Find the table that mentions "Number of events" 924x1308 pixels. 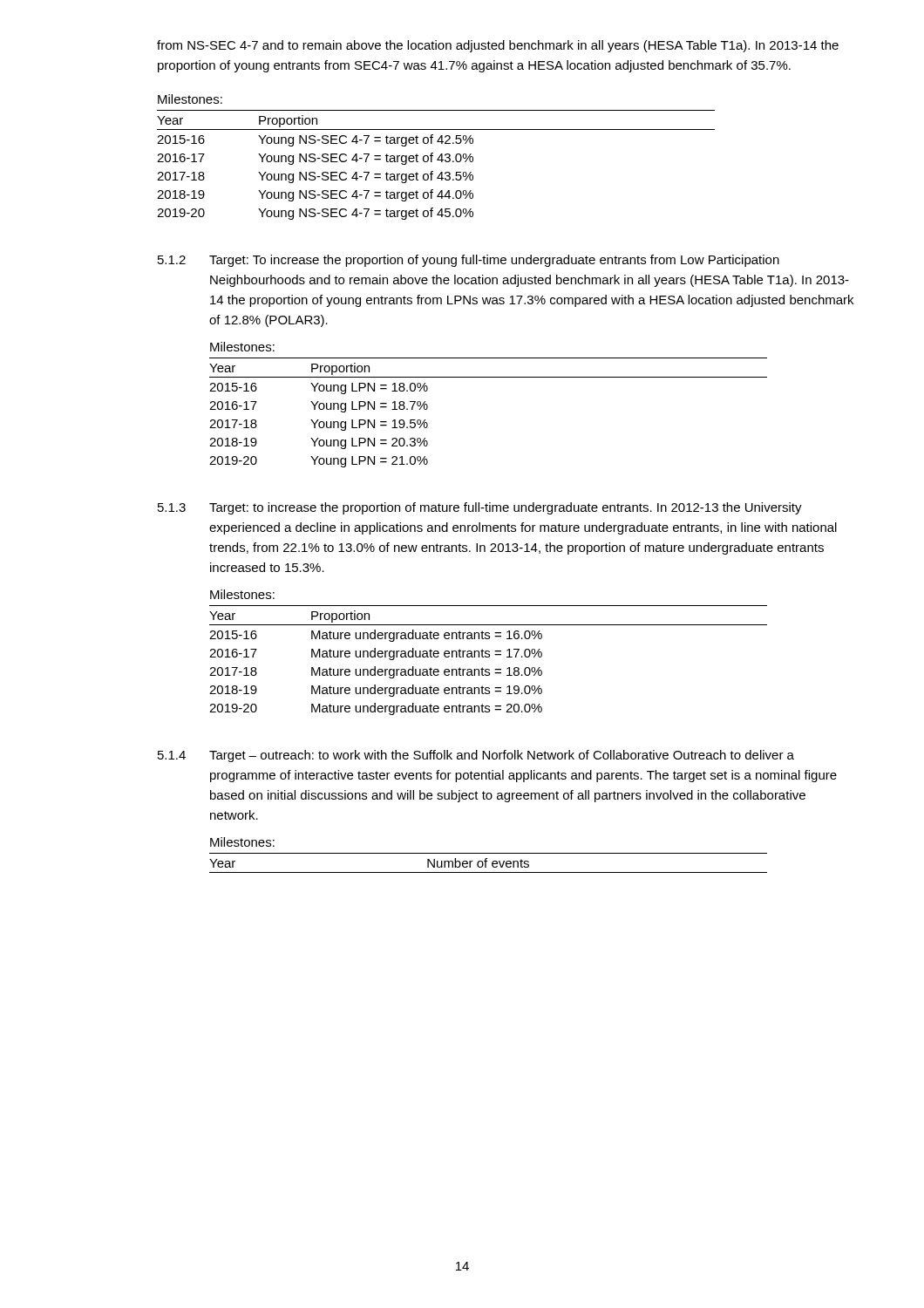pyautogui.click(x=506, y=862)
